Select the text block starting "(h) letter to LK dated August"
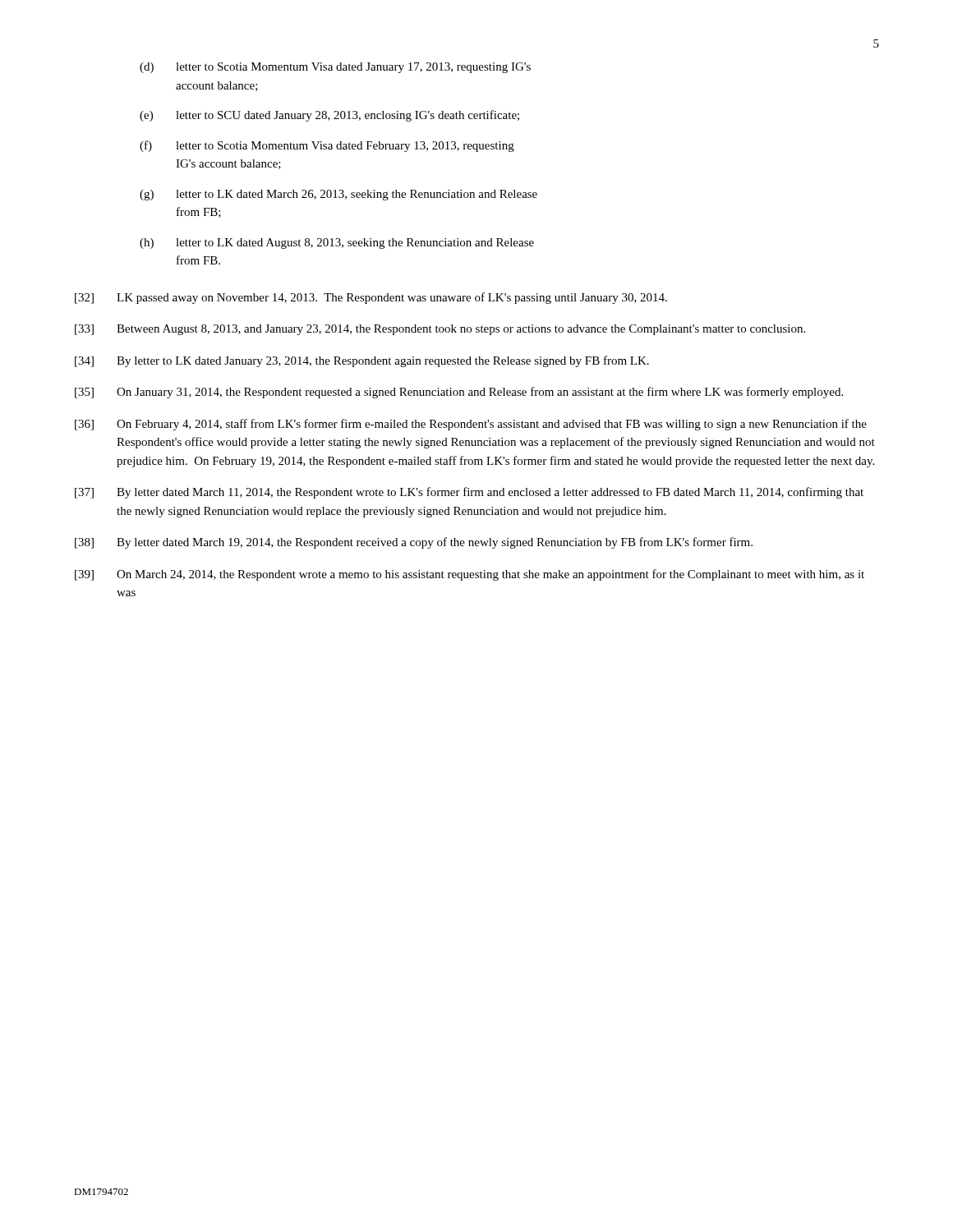This screenshot has height=1232, width=953. tap(509, 251)
